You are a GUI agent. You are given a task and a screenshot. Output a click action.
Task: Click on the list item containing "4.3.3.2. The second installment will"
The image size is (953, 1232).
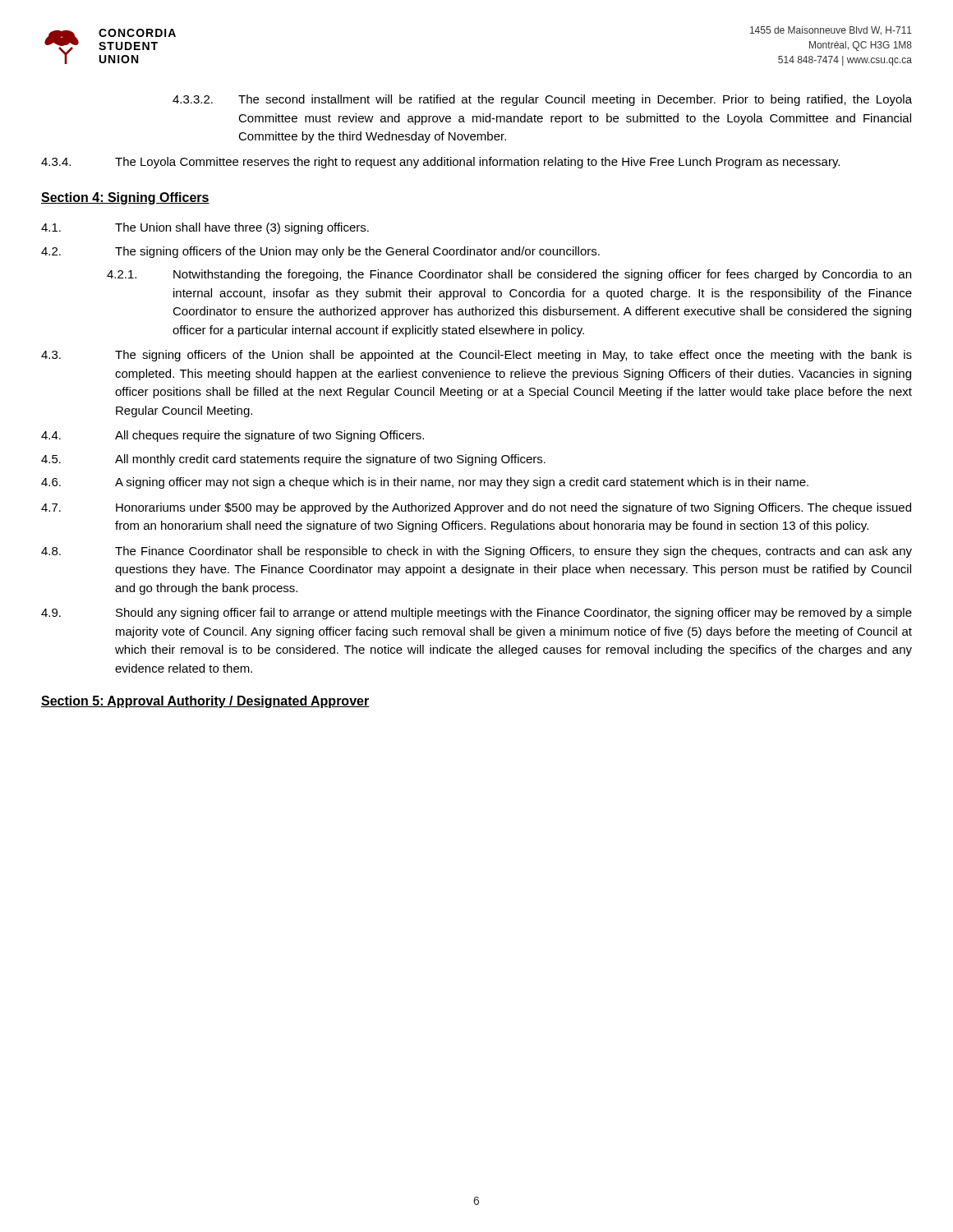[476, 118]
